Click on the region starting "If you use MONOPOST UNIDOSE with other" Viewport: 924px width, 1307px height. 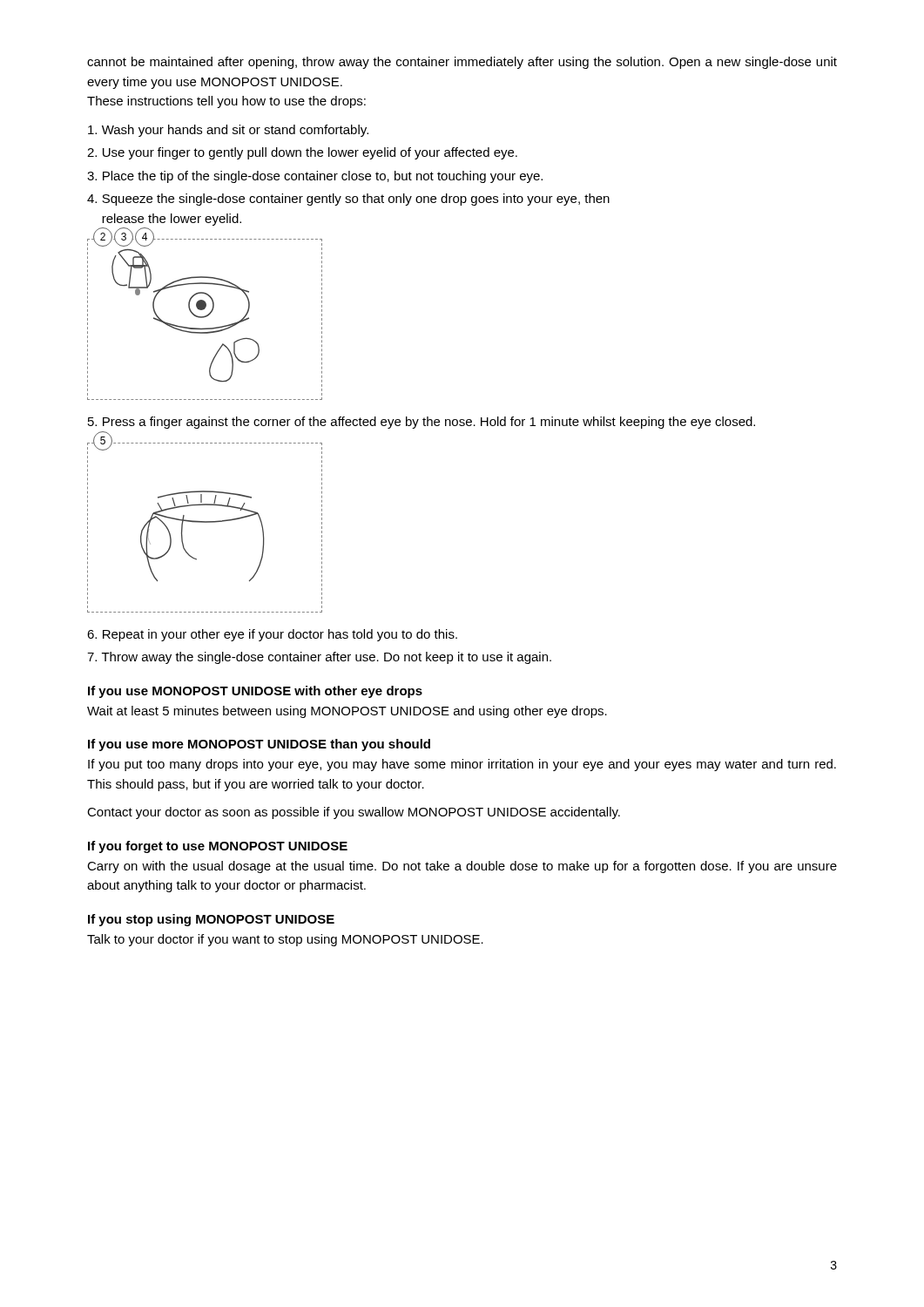point(255,690)
